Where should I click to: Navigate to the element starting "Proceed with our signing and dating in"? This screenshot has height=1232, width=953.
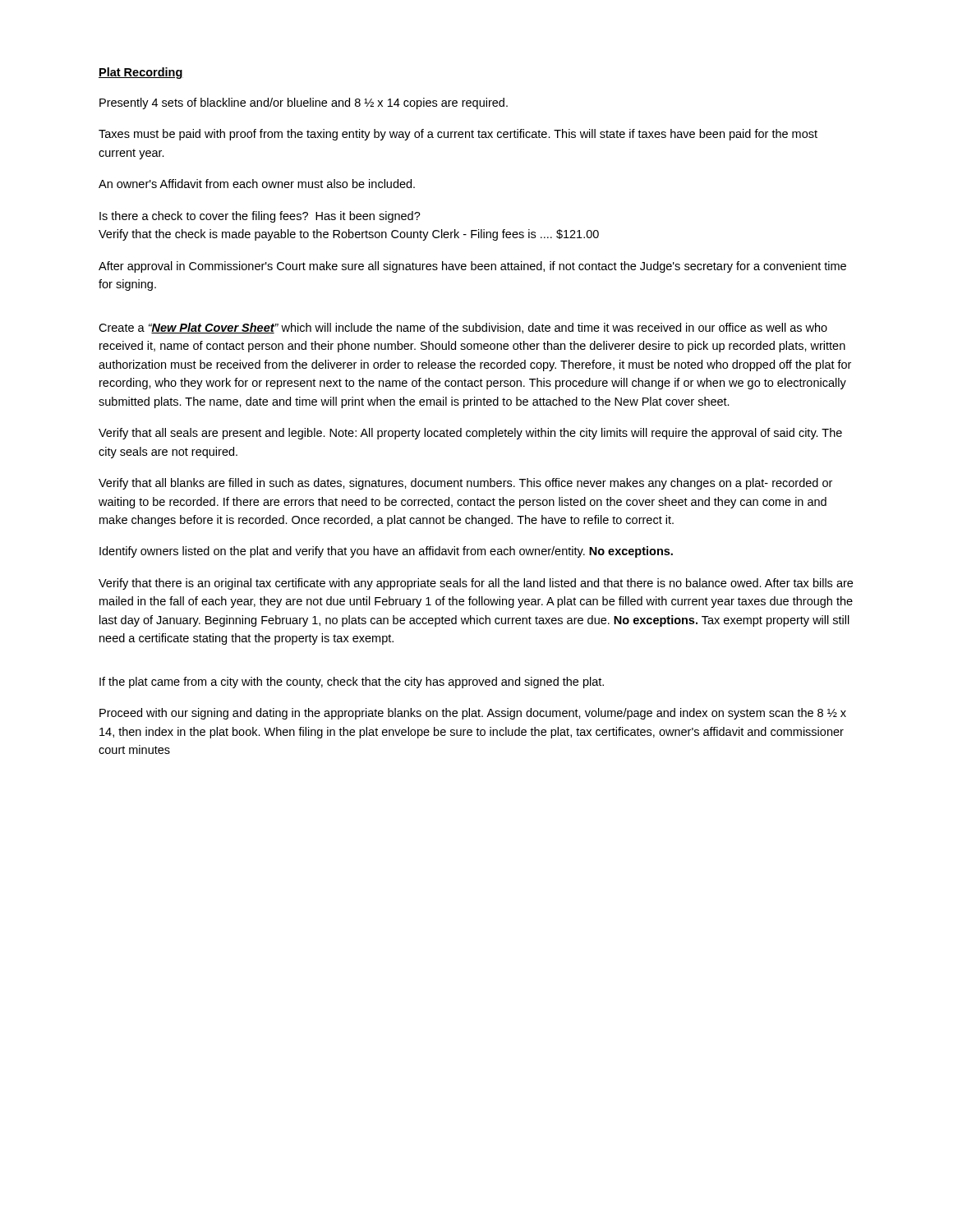tap(472, 732)
